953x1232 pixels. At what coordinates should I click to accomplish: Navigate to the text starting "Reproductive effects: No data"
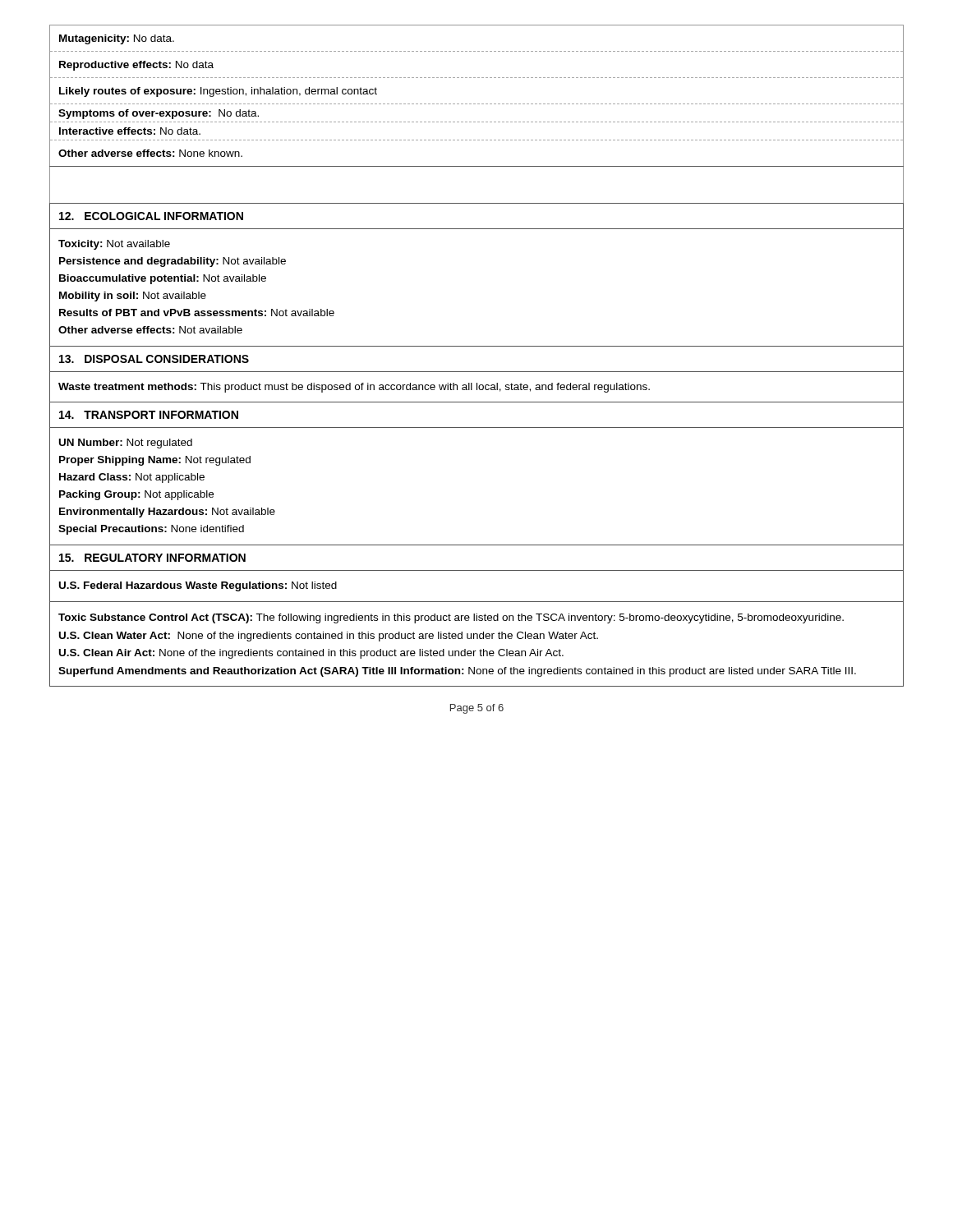[x=136, y=64]
